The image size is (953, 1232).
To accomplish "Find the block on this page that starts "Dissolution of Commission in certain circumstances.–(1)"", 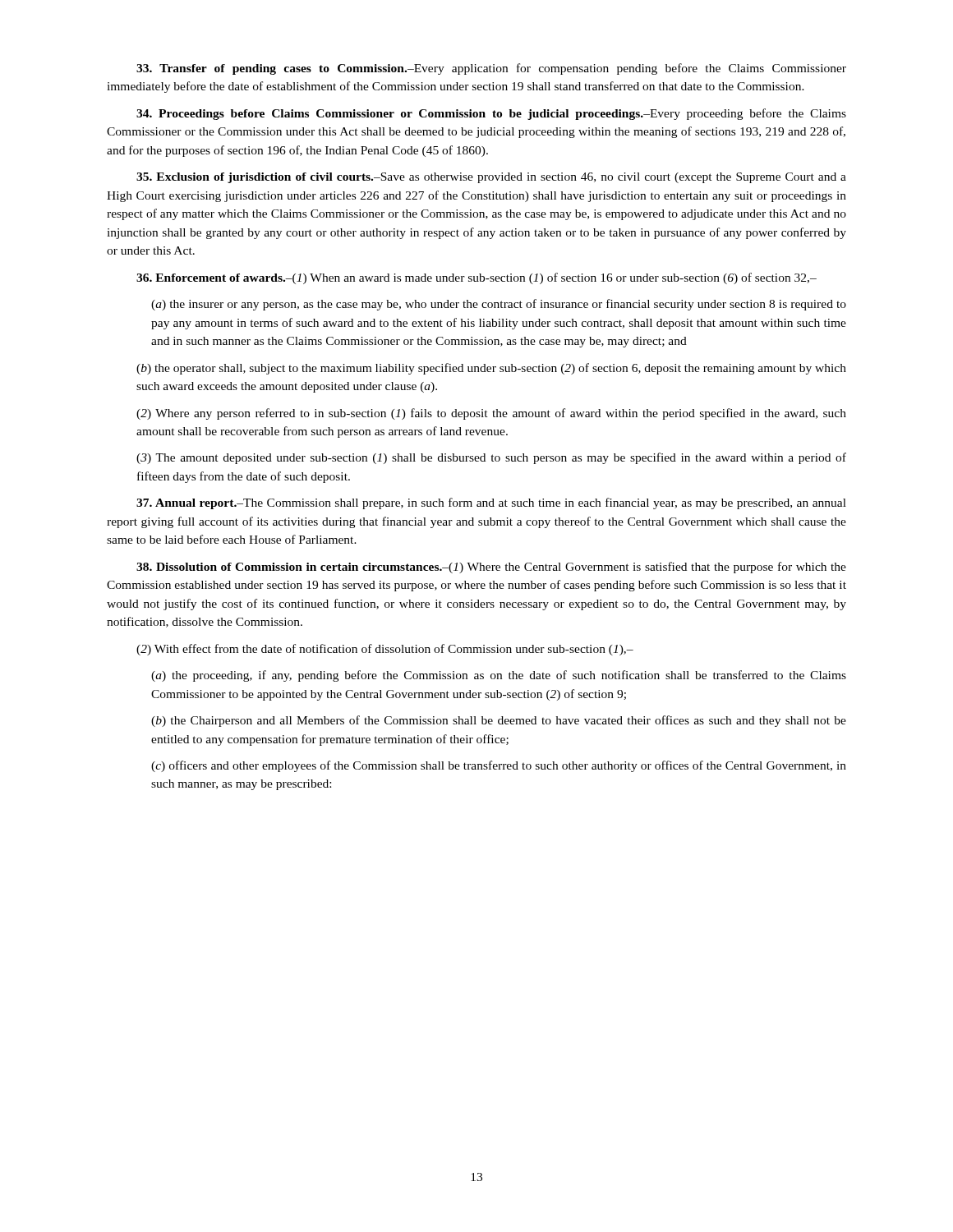I will coord(476,594).
